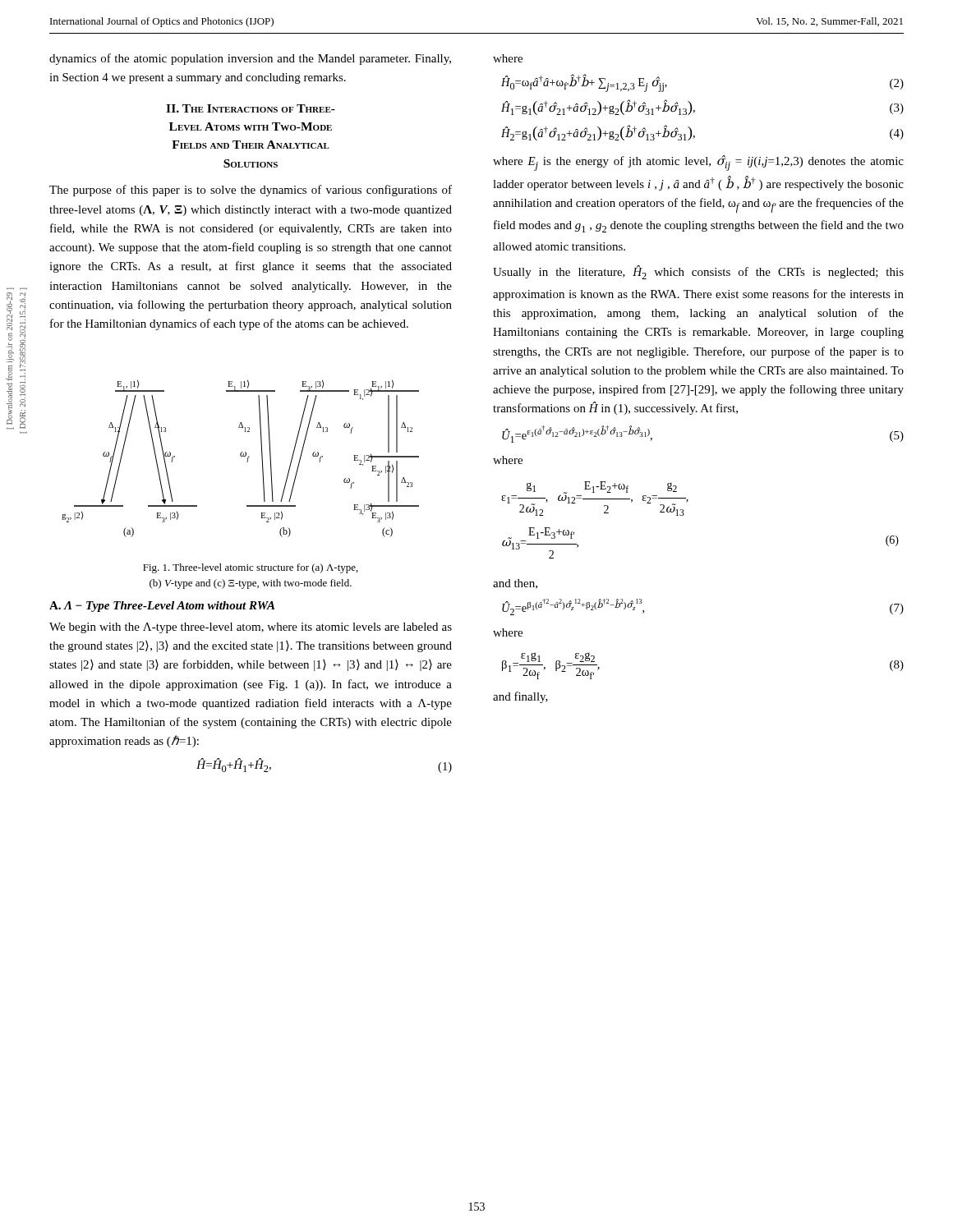Click the passage that begins "We begin with the Λ-type three-level atom,"
The image size is (953, 1232).
251,684
